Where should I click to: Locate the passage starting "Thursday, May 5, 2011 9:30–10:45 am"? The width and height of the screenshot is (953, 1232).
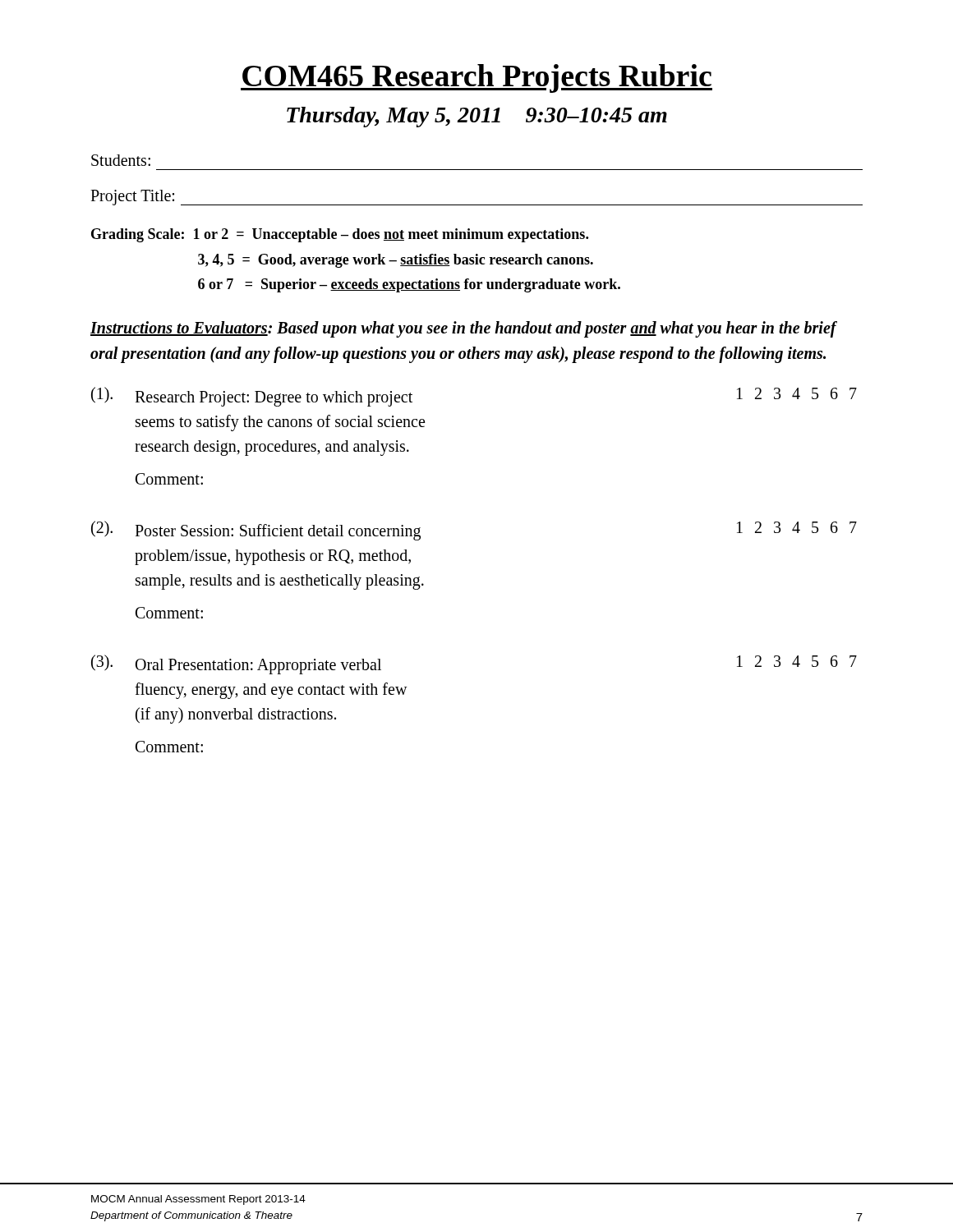[x=476, y=115]
